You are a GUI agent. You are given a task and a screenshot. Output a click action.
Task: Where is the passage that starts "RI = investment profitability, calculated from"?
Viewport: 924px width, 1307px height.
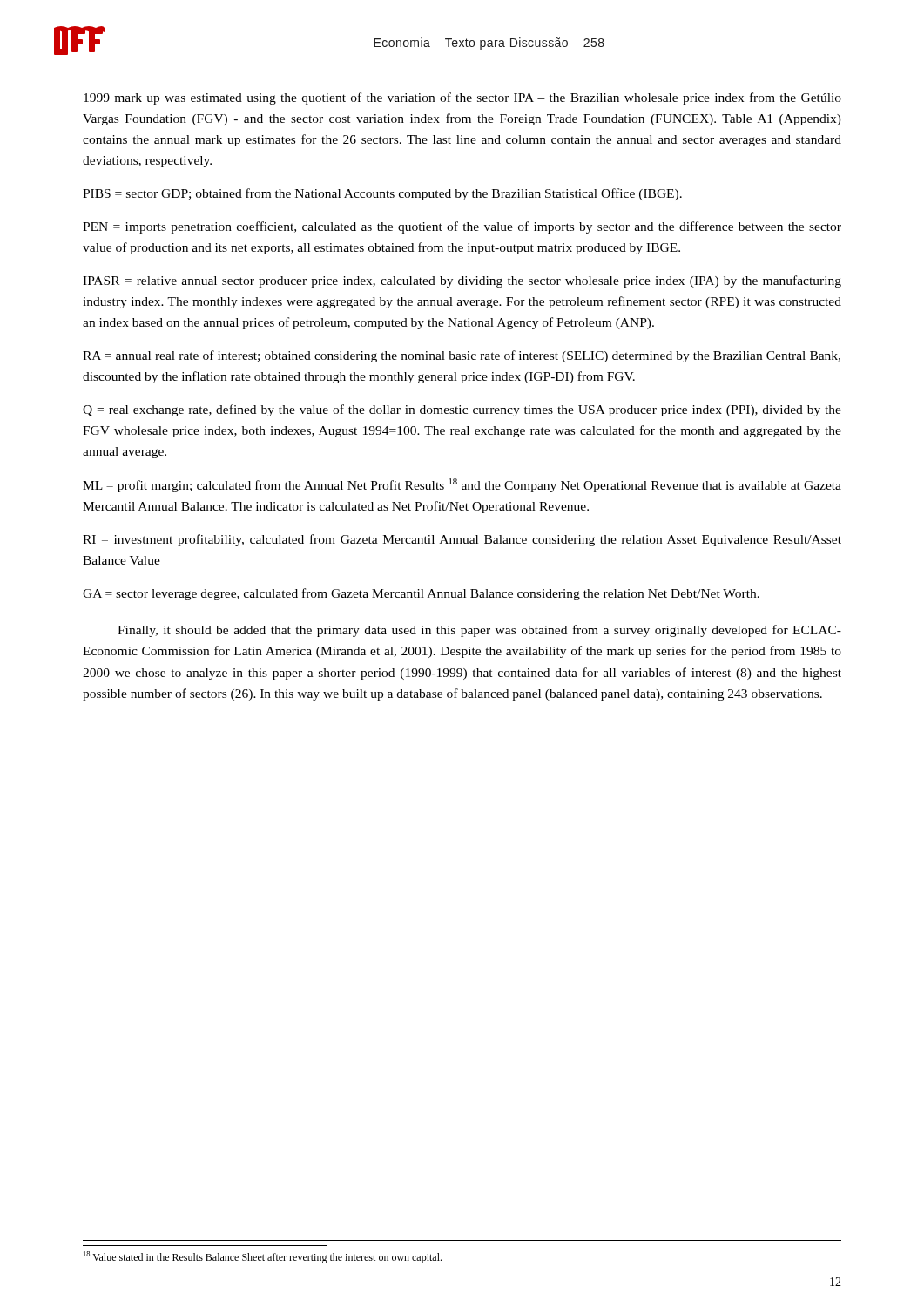click(462, 550)
